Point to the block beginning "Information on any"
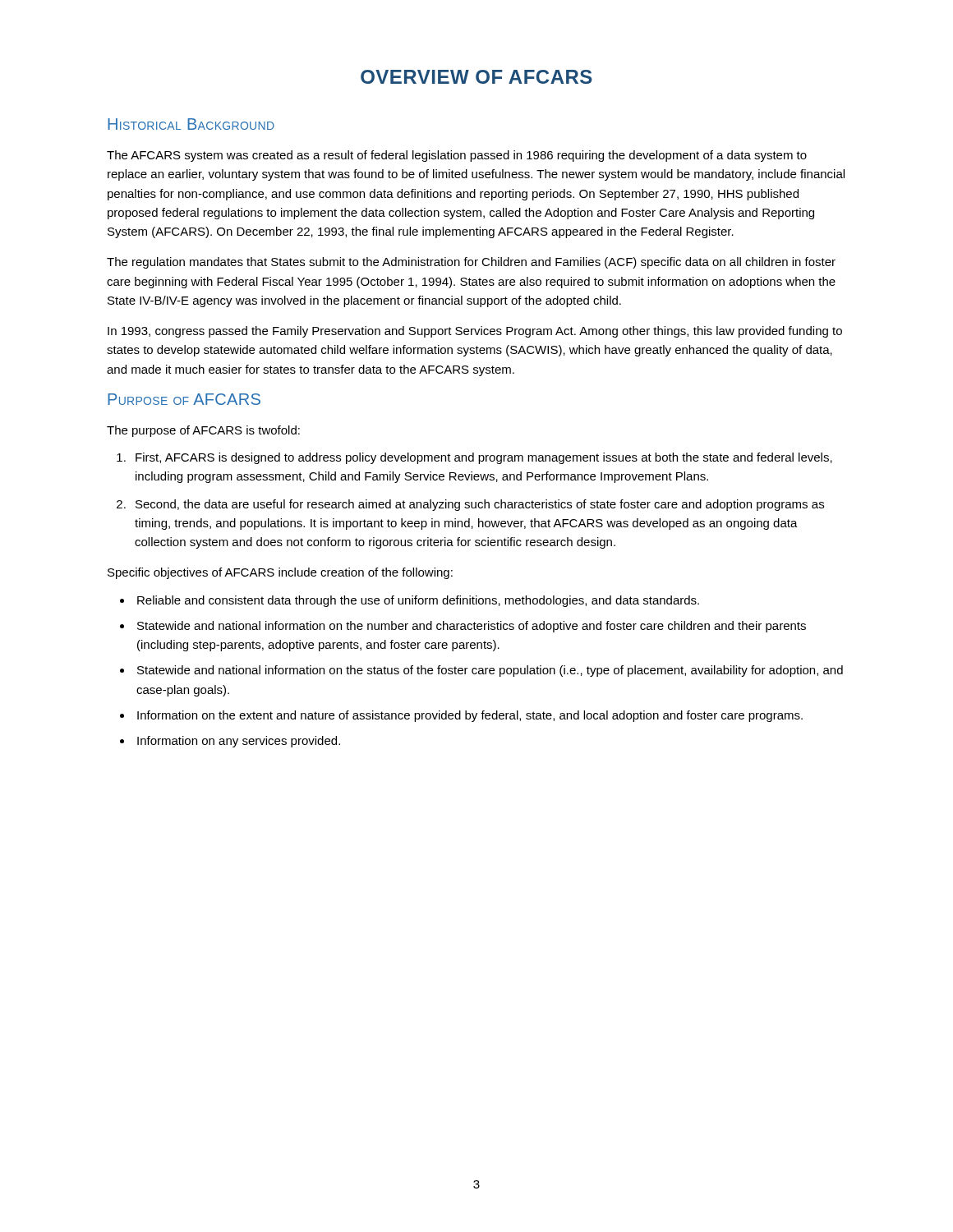Image resolution: width=953 pixels, height=1232 pixels. click(x=239, y=740)
